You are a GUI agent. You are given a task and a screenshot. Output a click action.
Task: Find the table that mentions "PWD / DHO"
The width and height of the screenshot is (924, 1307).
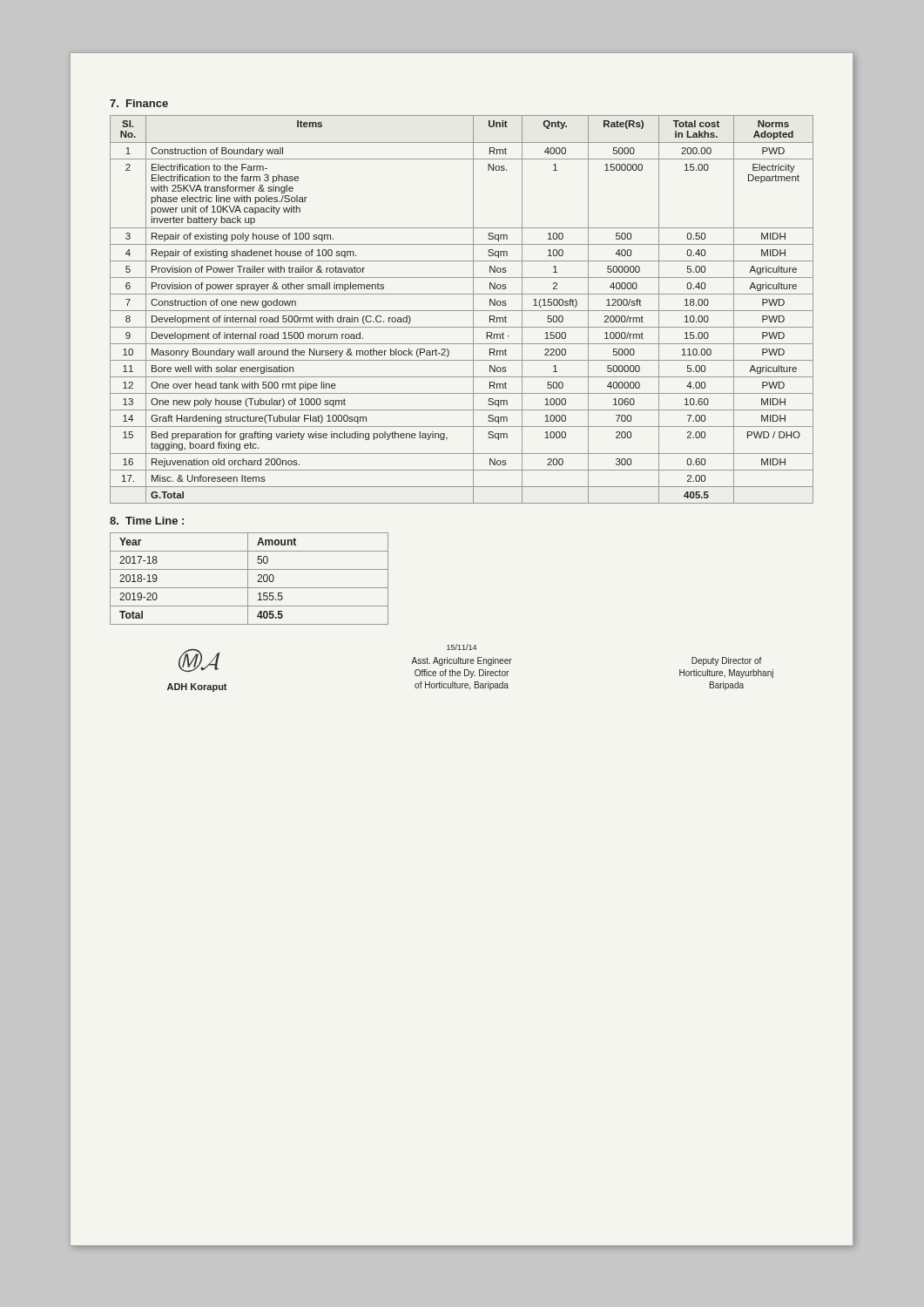(462, 309)
